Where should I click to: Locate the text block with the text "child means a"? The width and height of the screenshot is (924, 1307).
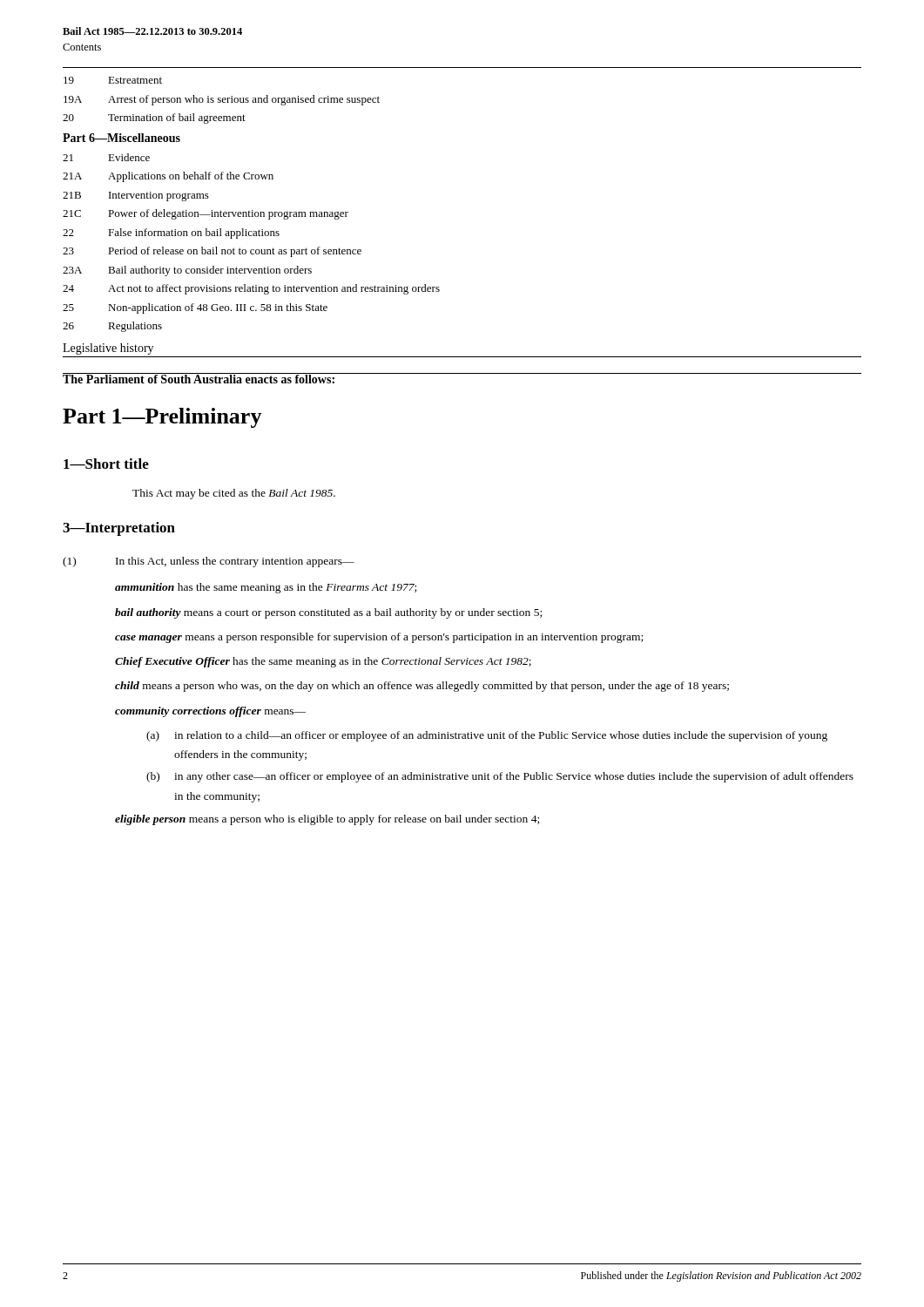tap(422, 686)
